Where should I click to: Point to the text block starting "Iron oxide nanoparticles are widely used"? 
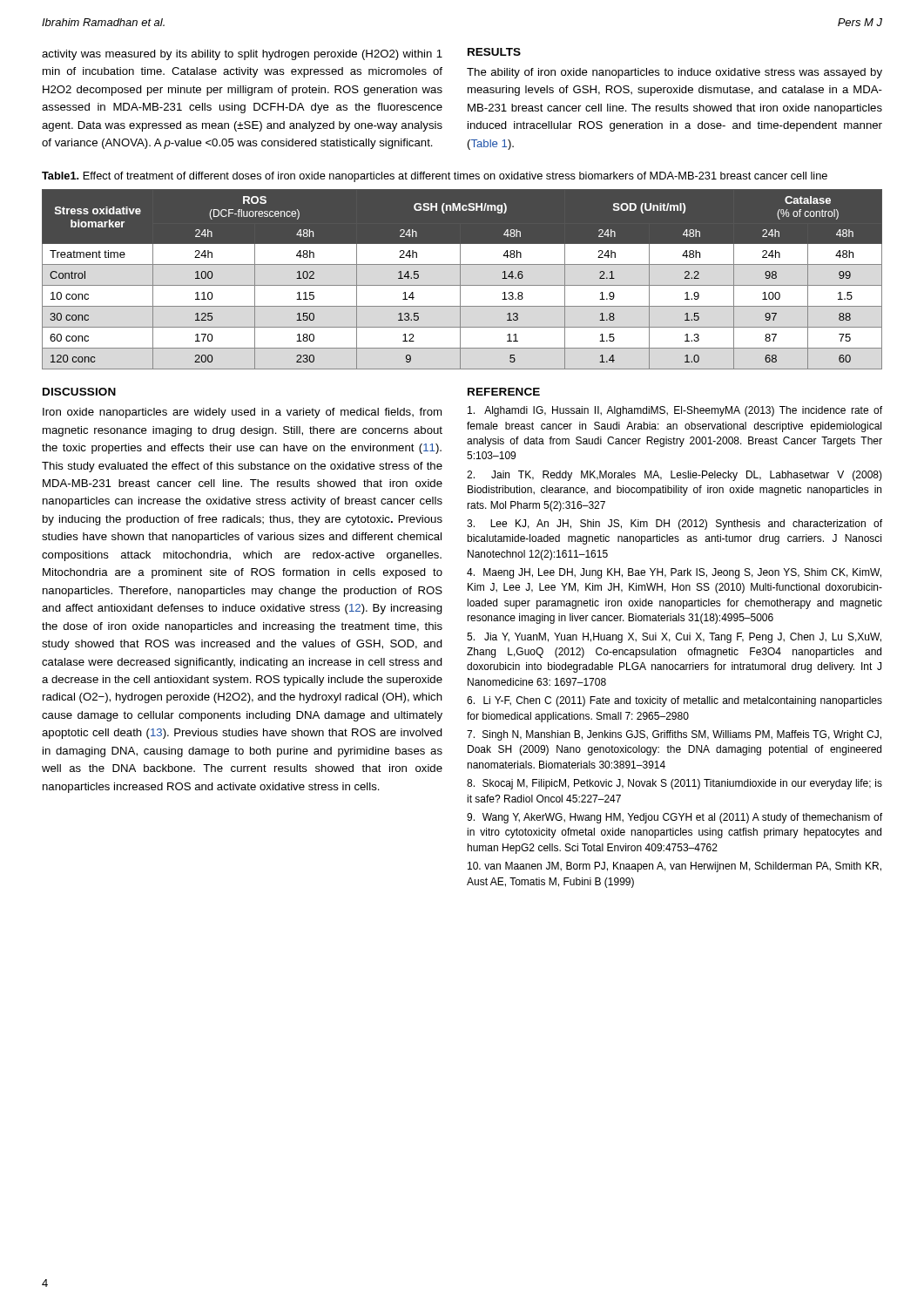(x=242, y=600)
